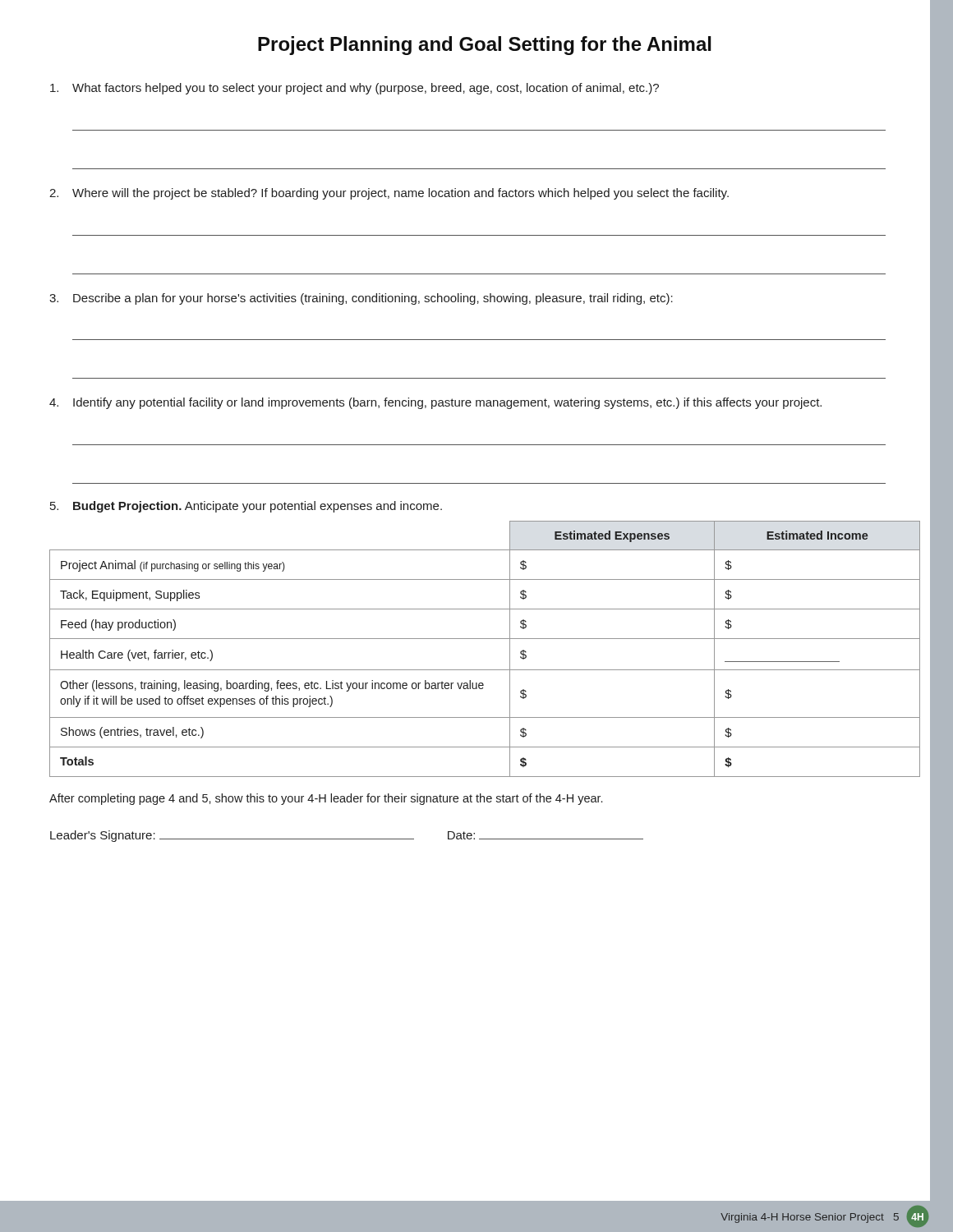The width and height of the screenshot is (953, 1232).
Task: Where is the passage that starts "2. Where will the project be stabled?"?
Action: (485, 229)
